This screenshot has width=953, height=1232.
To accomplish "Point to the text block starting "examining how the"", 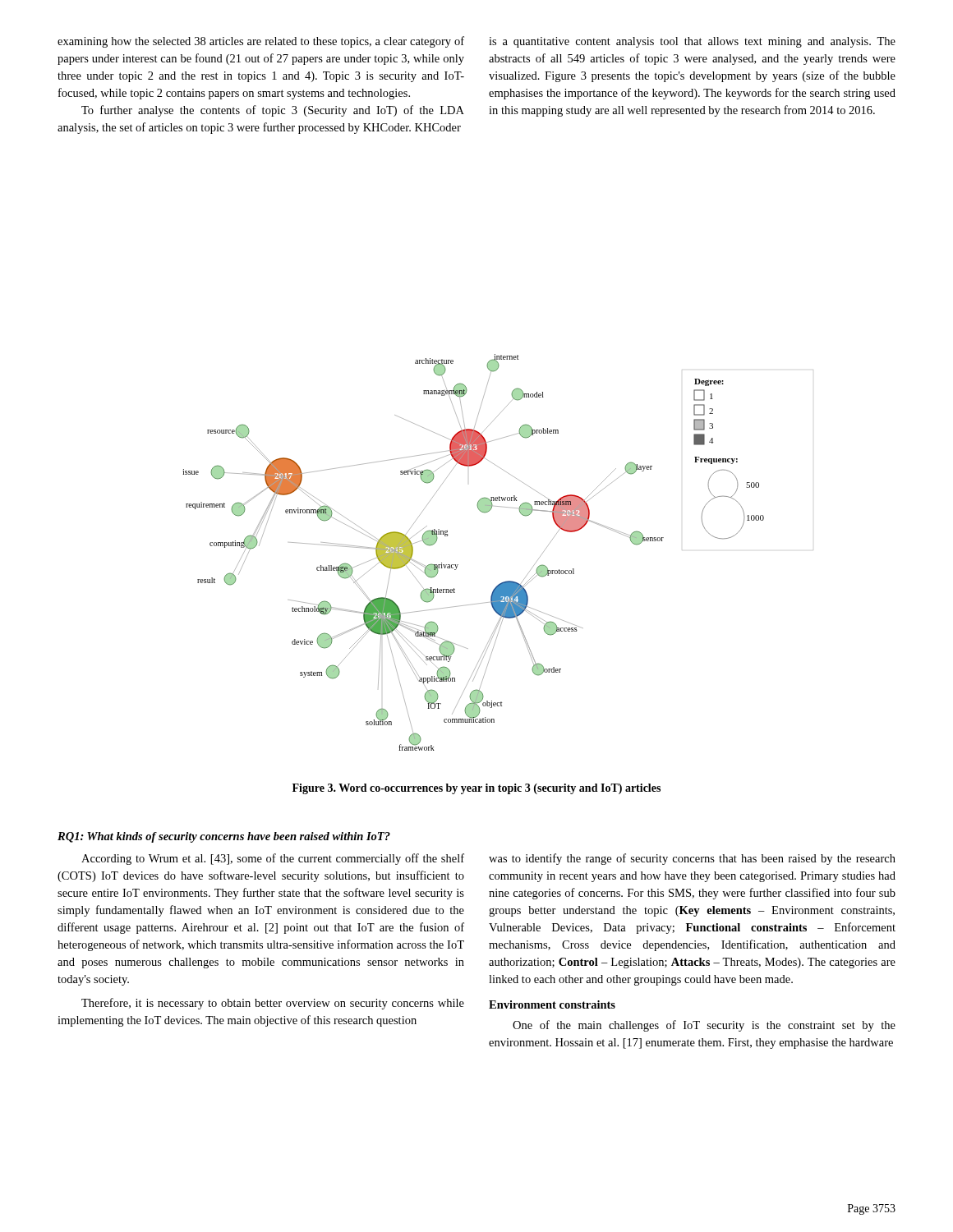I will tap(261, 85).
